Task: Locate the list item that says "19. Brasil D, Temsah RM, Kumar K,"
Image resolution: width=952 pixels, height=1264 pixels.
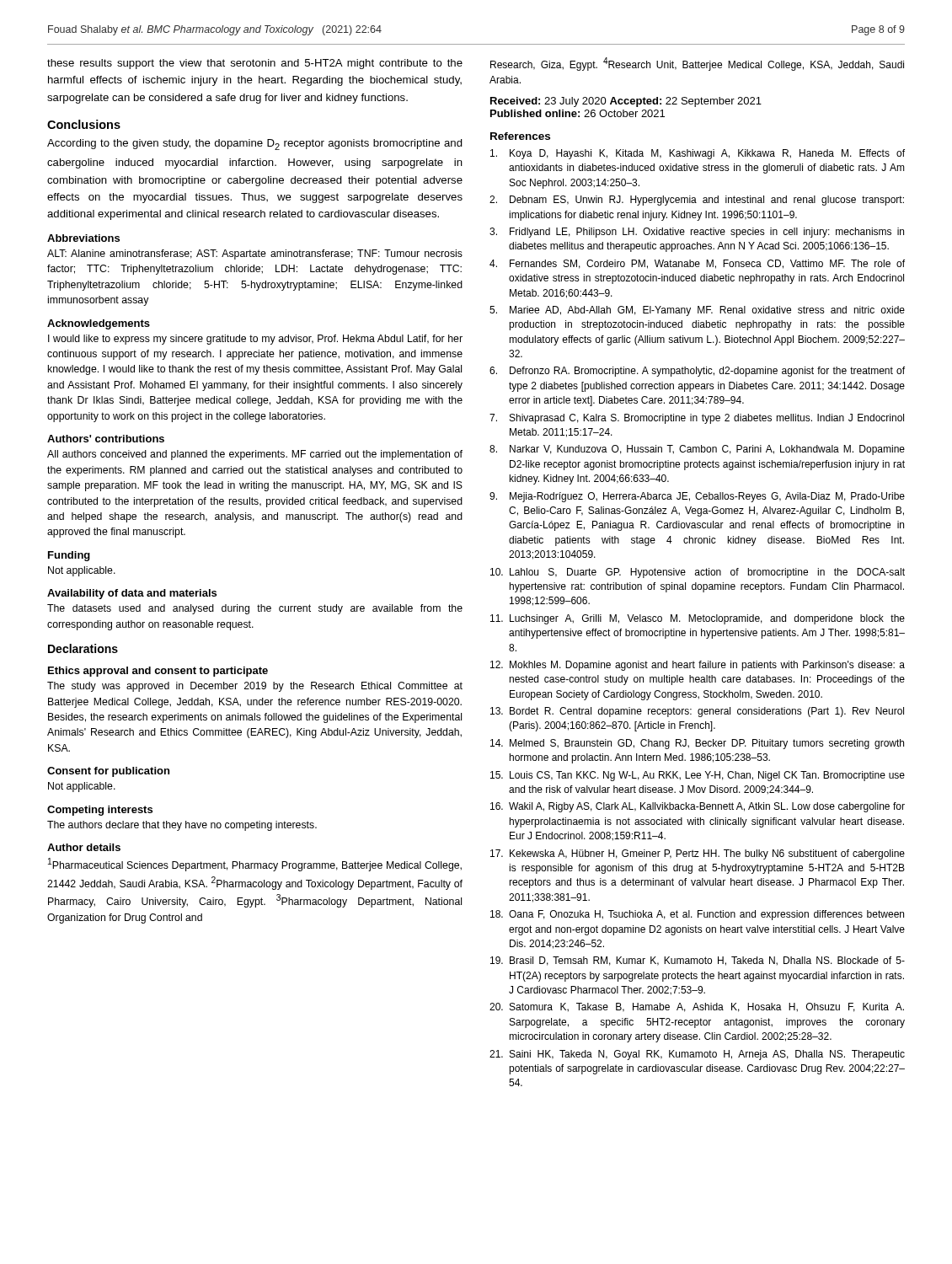Action: tap(697, 976)
